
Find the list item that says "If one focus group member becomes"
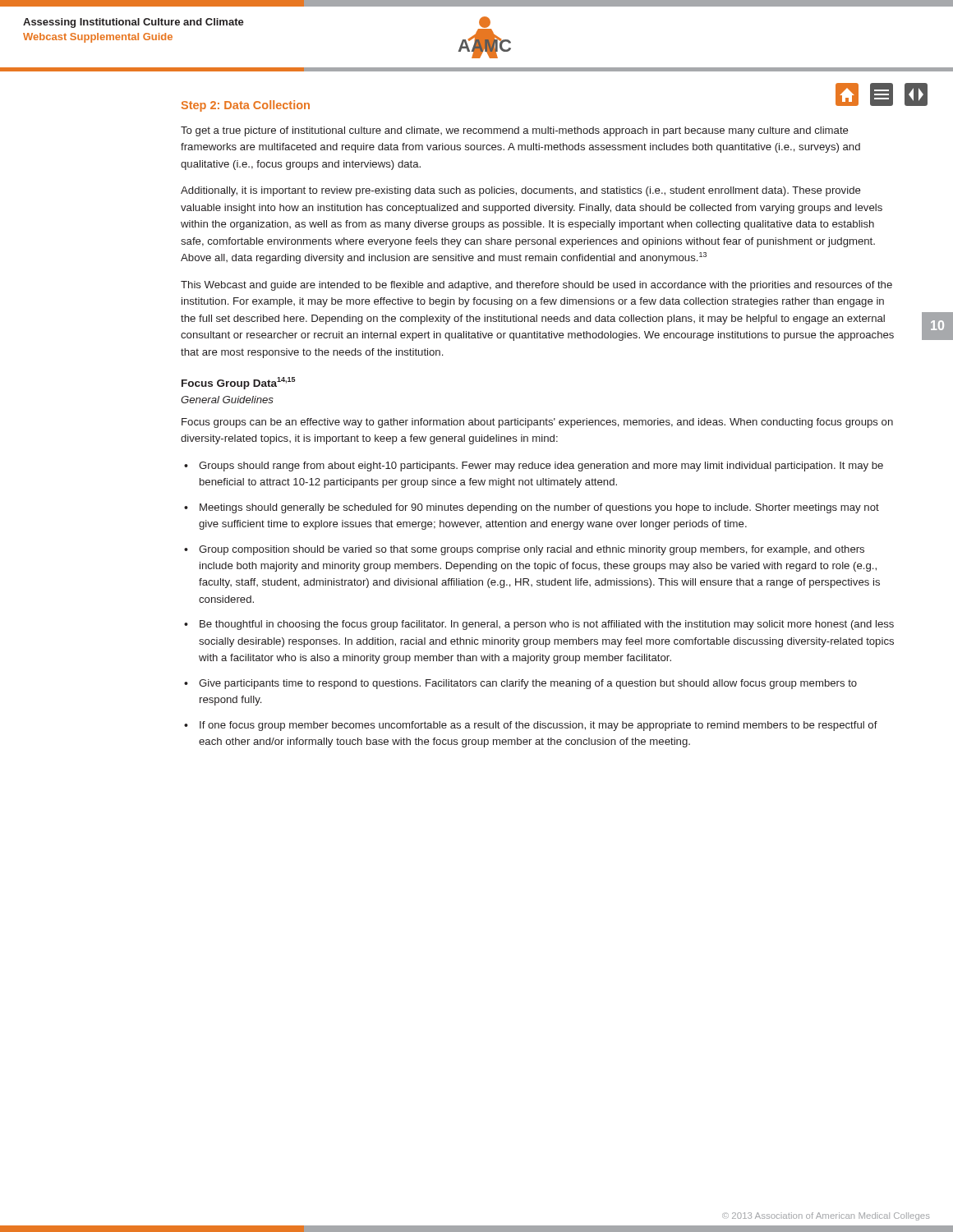pos(538,733)
